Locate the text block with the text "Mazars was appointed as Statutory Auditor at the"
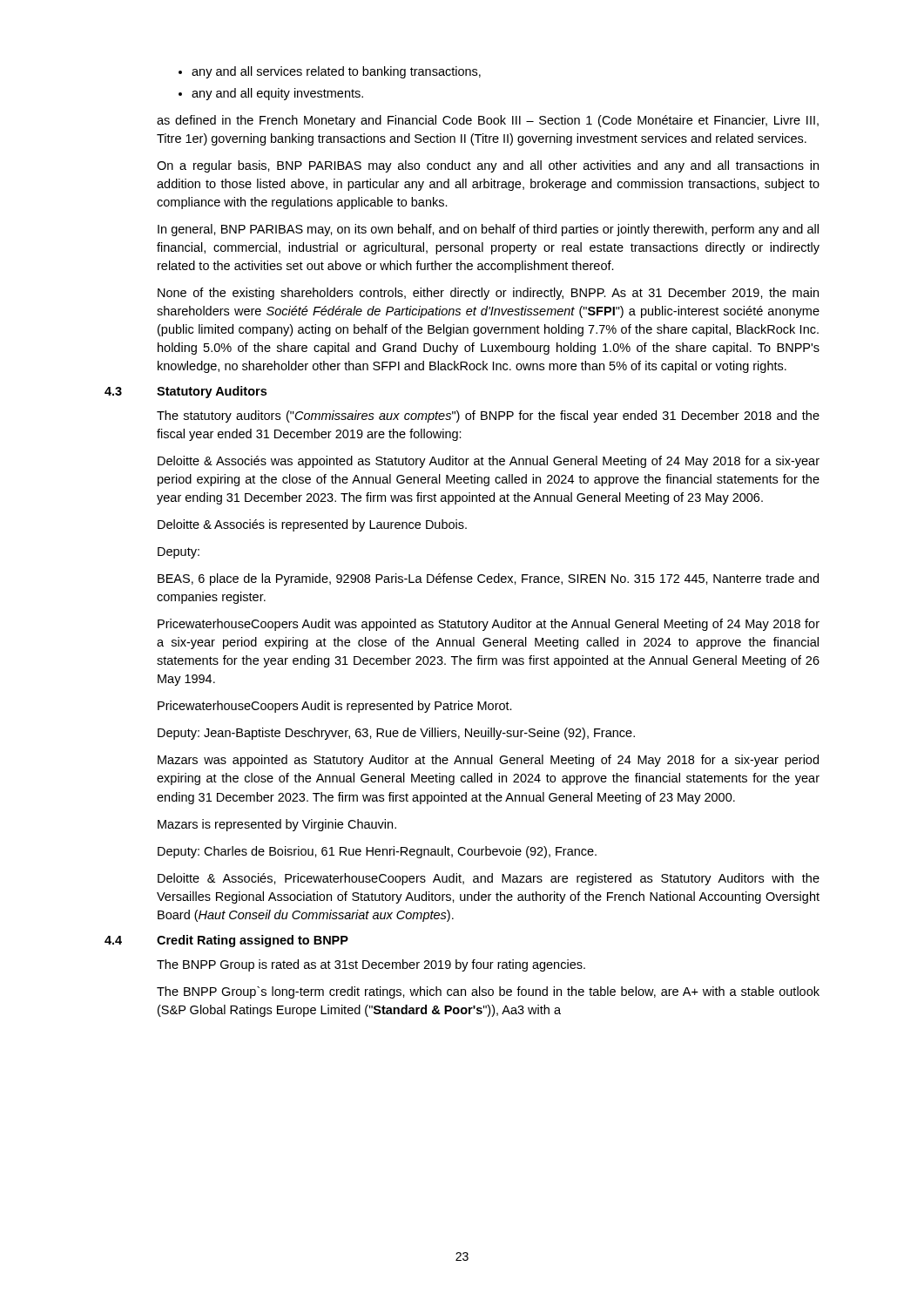Viewport: 924px width, 1307px height. pos(488,779)
